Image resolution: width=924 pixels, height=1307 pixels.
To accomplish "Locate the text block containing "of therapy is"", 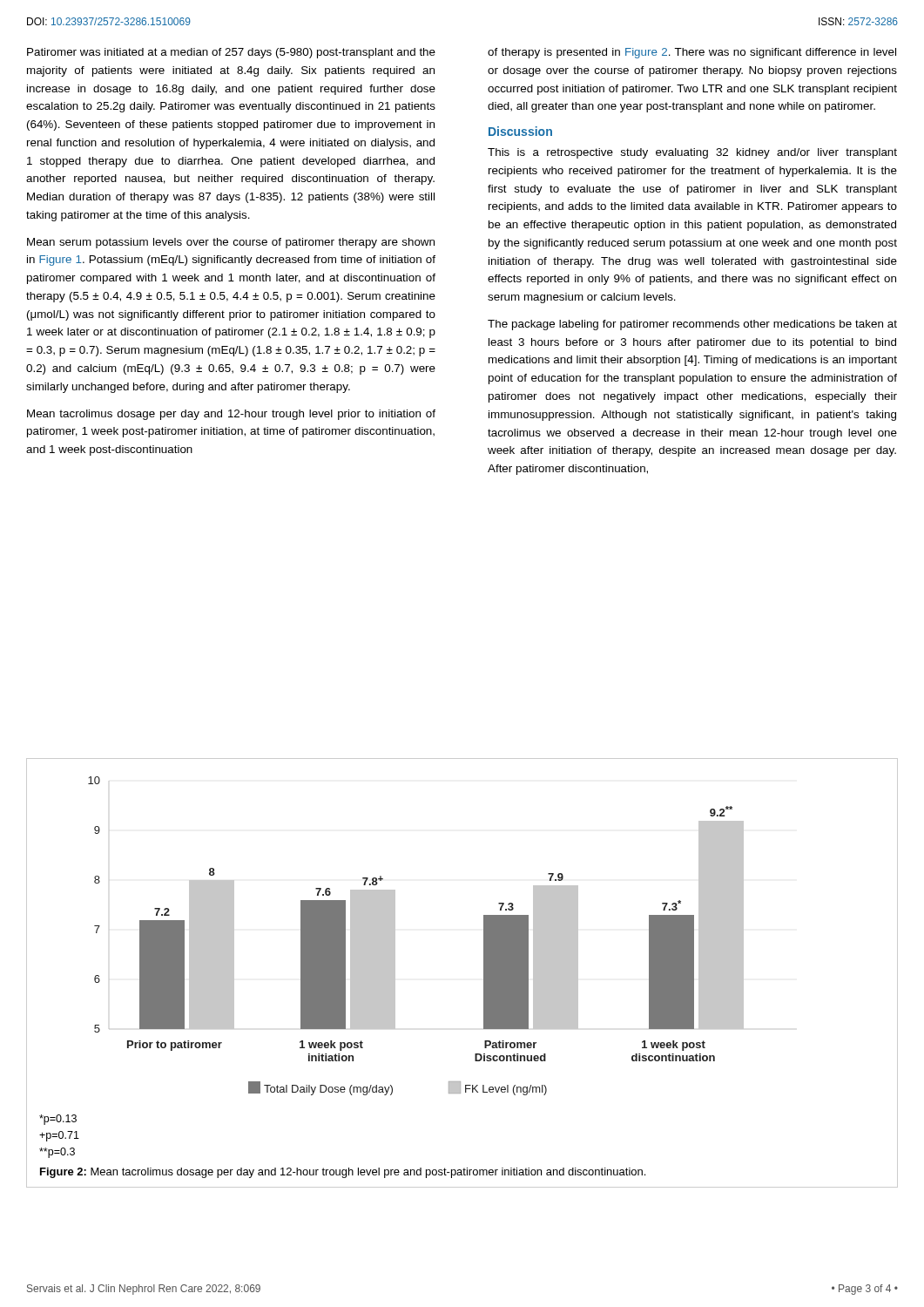I will (692, 79).
